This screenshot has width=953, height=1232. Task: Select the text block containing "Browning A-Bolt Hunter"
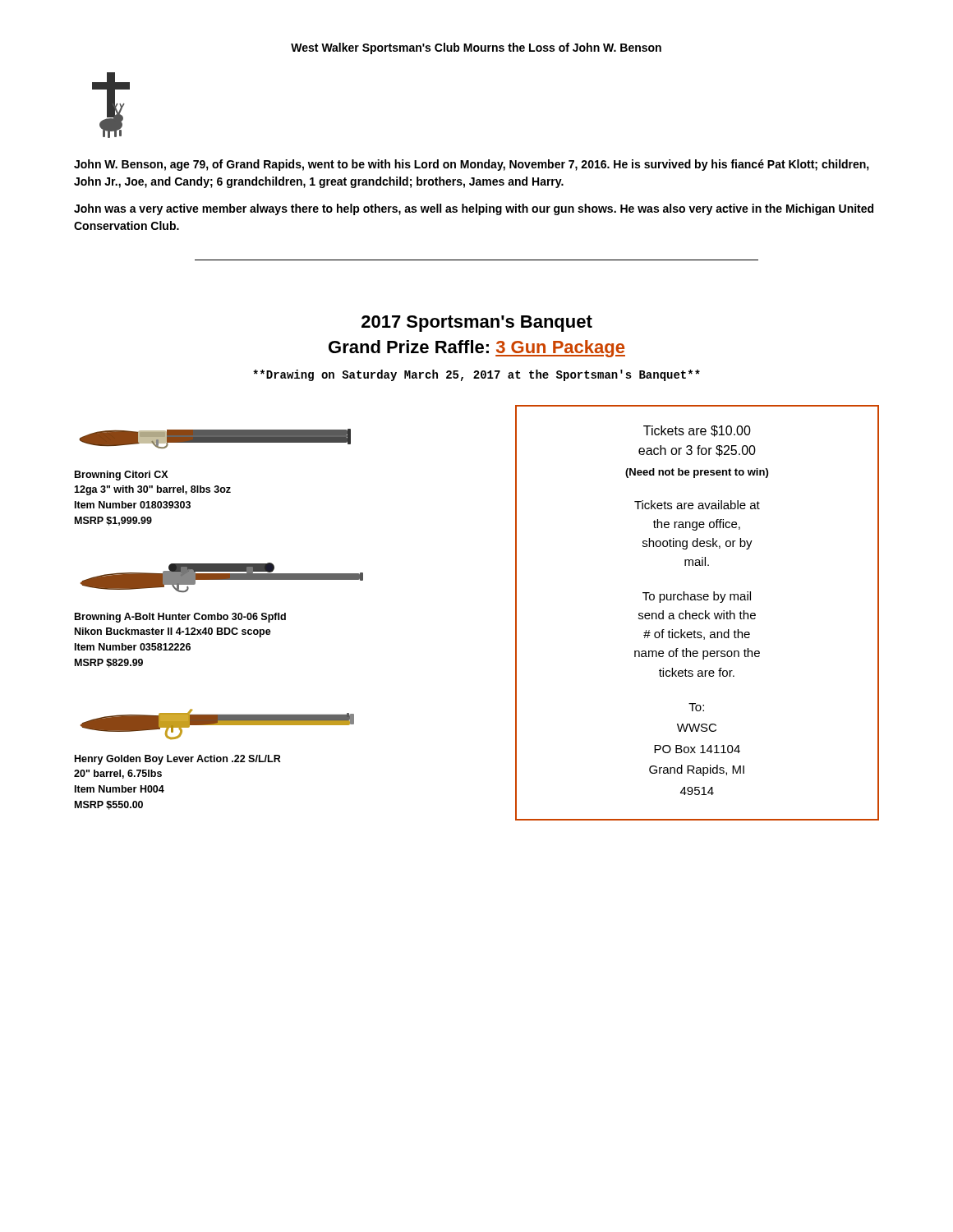tap(180, 640)
